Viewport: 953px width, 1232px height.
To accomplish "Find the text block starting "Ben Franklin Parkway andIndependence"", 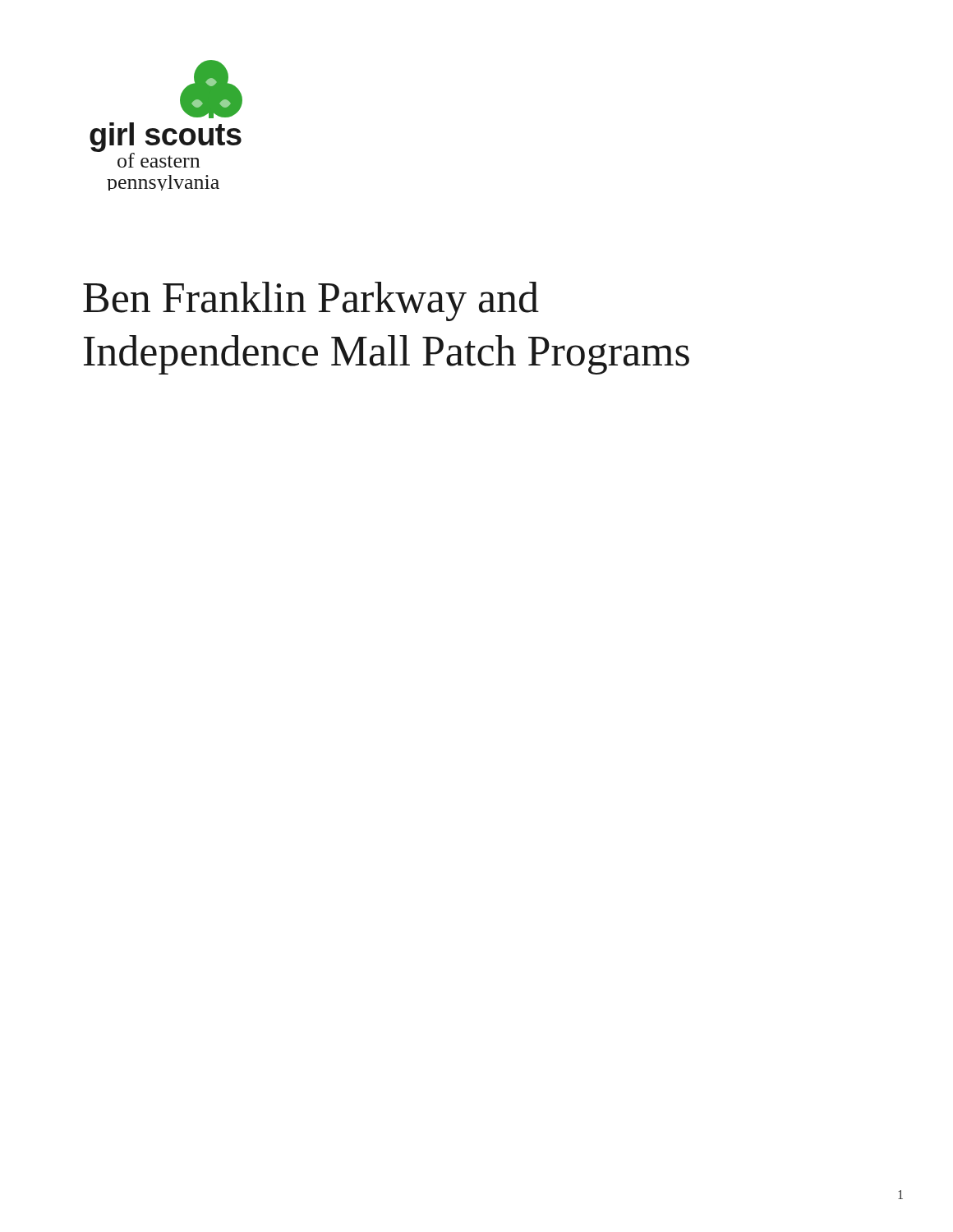I will (386, 324).
